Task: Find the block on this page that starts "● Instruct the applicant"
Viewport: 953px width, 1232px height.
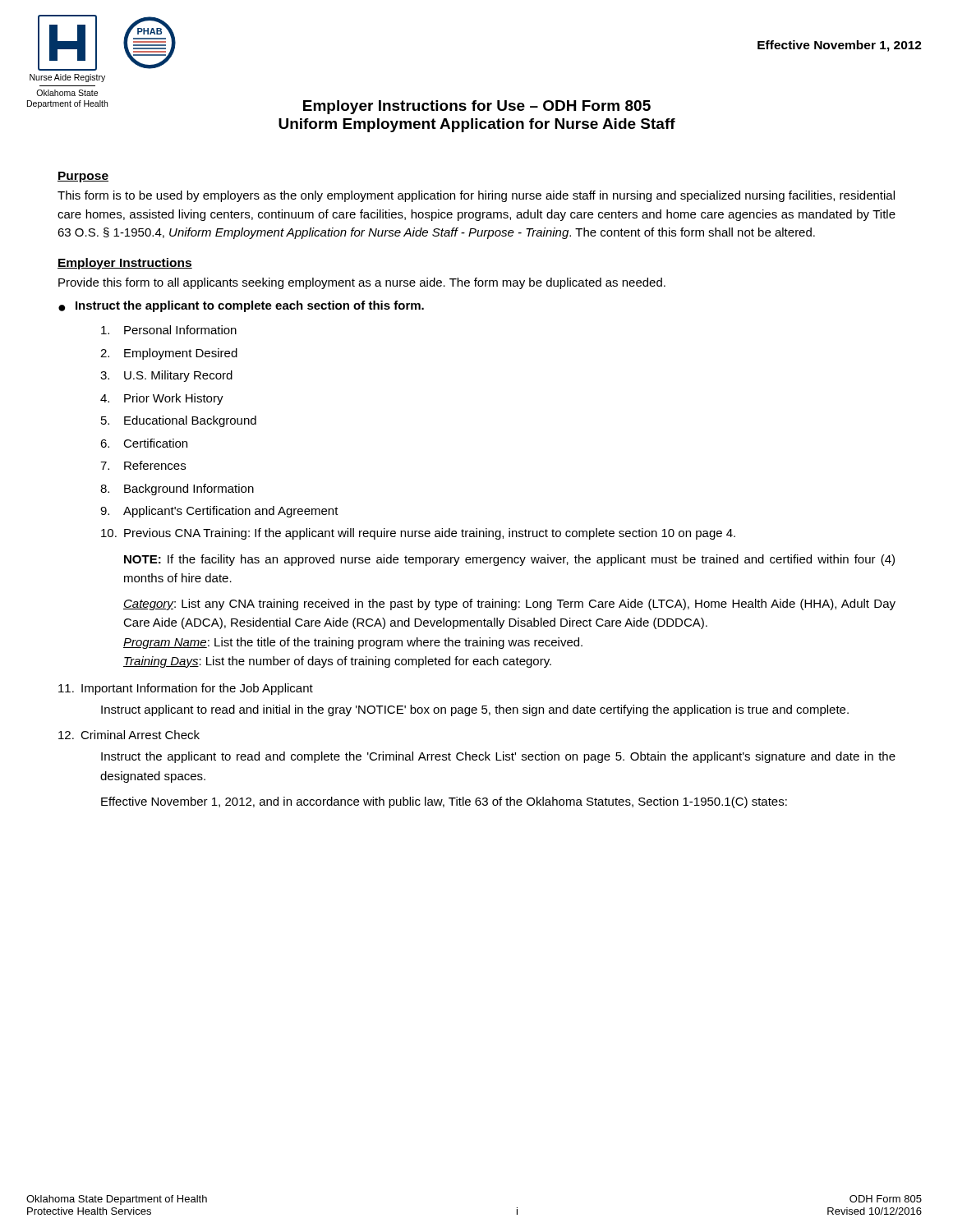Action: click(x=241, y=307)
